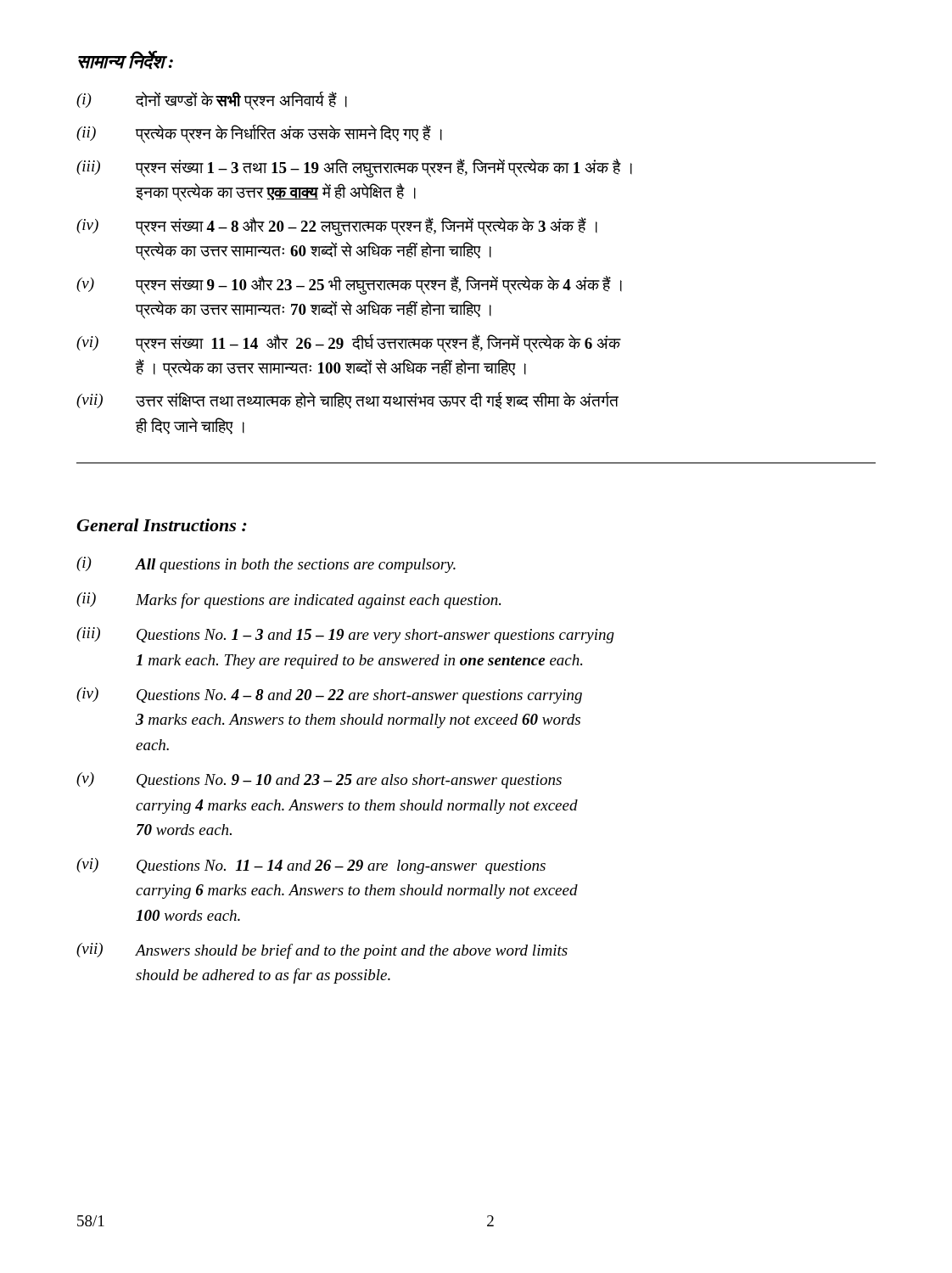The height and width of the screenshot is (1273, 952).
Task: Point to the block starting "सामान्य निर्देश :"
Action: tap(125, 62)
